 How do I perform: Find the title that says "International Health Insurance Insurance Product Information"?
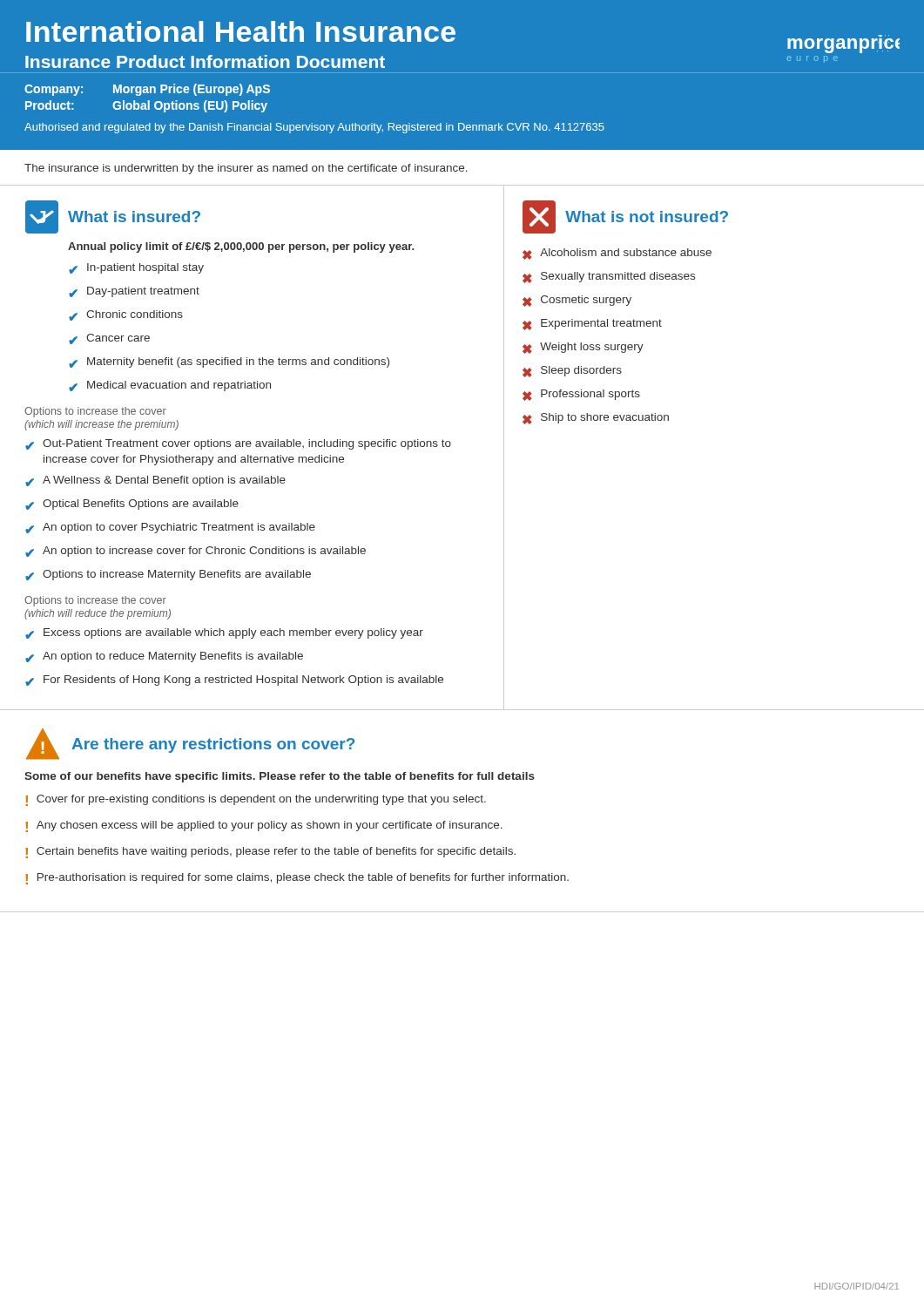tap(465, 44)
